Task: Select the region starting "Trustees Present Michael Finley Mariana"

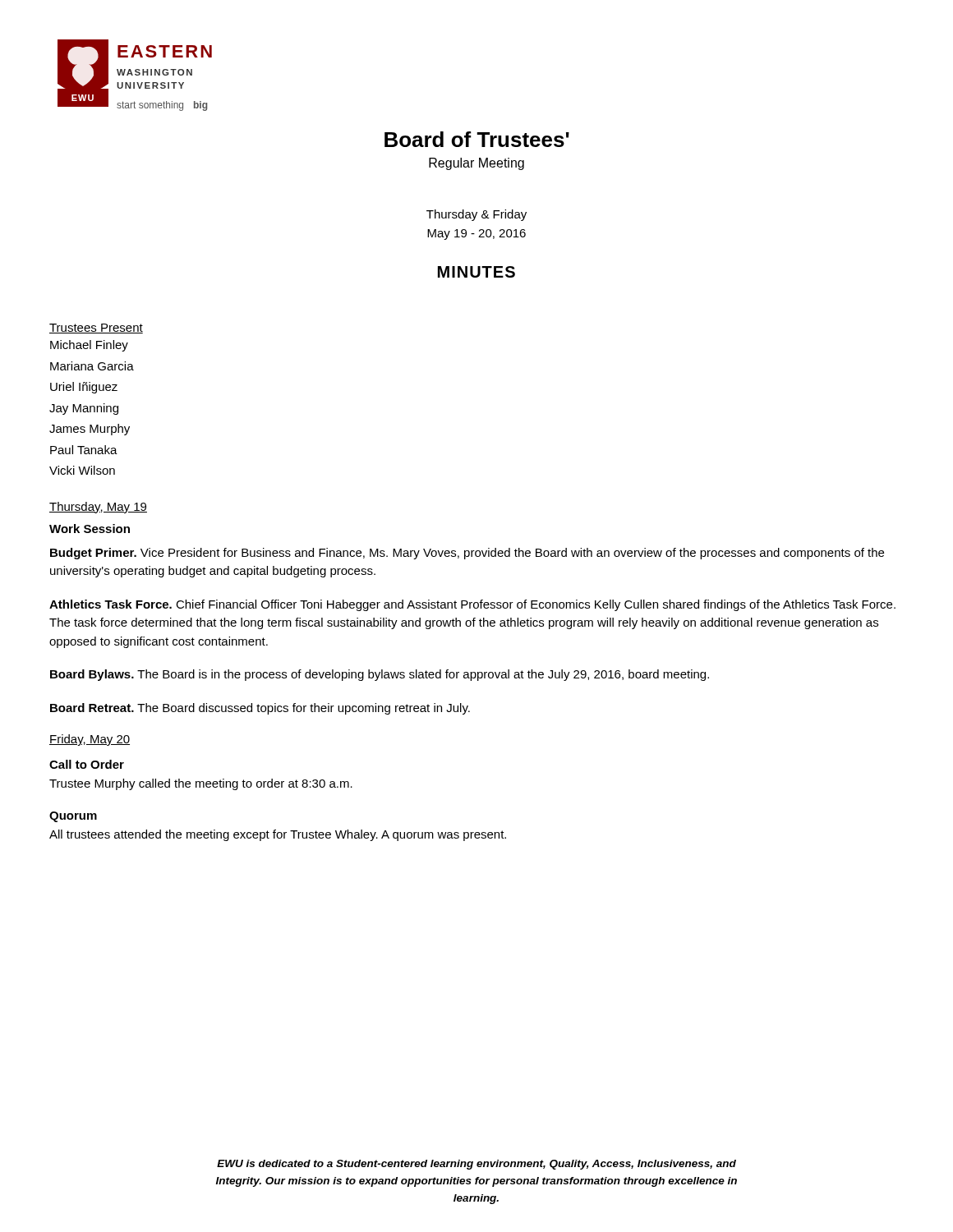Action: point(96,329)
